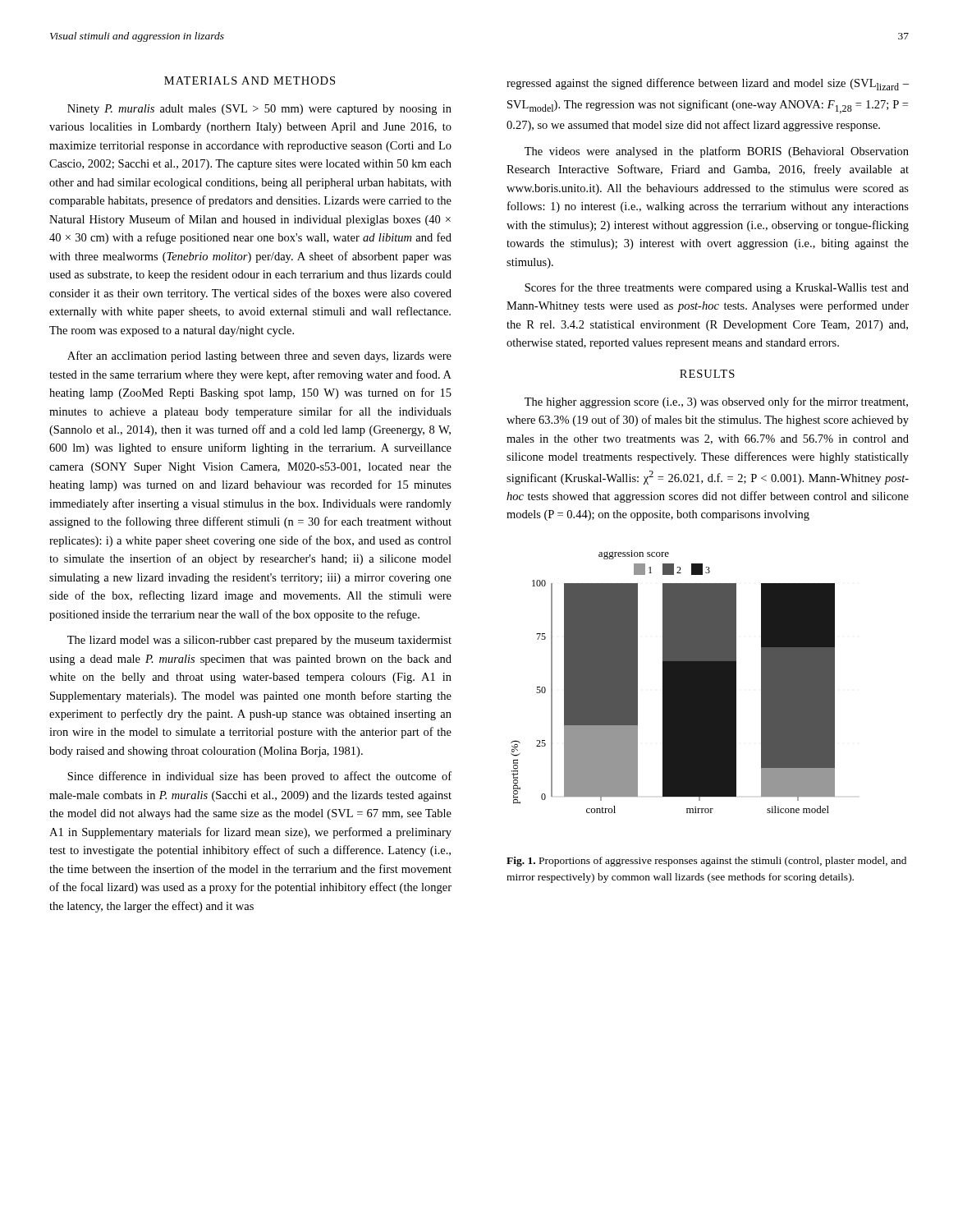958x1232 pixels.
Task: Locate the passage starting "Scores for the three treatments were"
Action: tap(708, 315)
